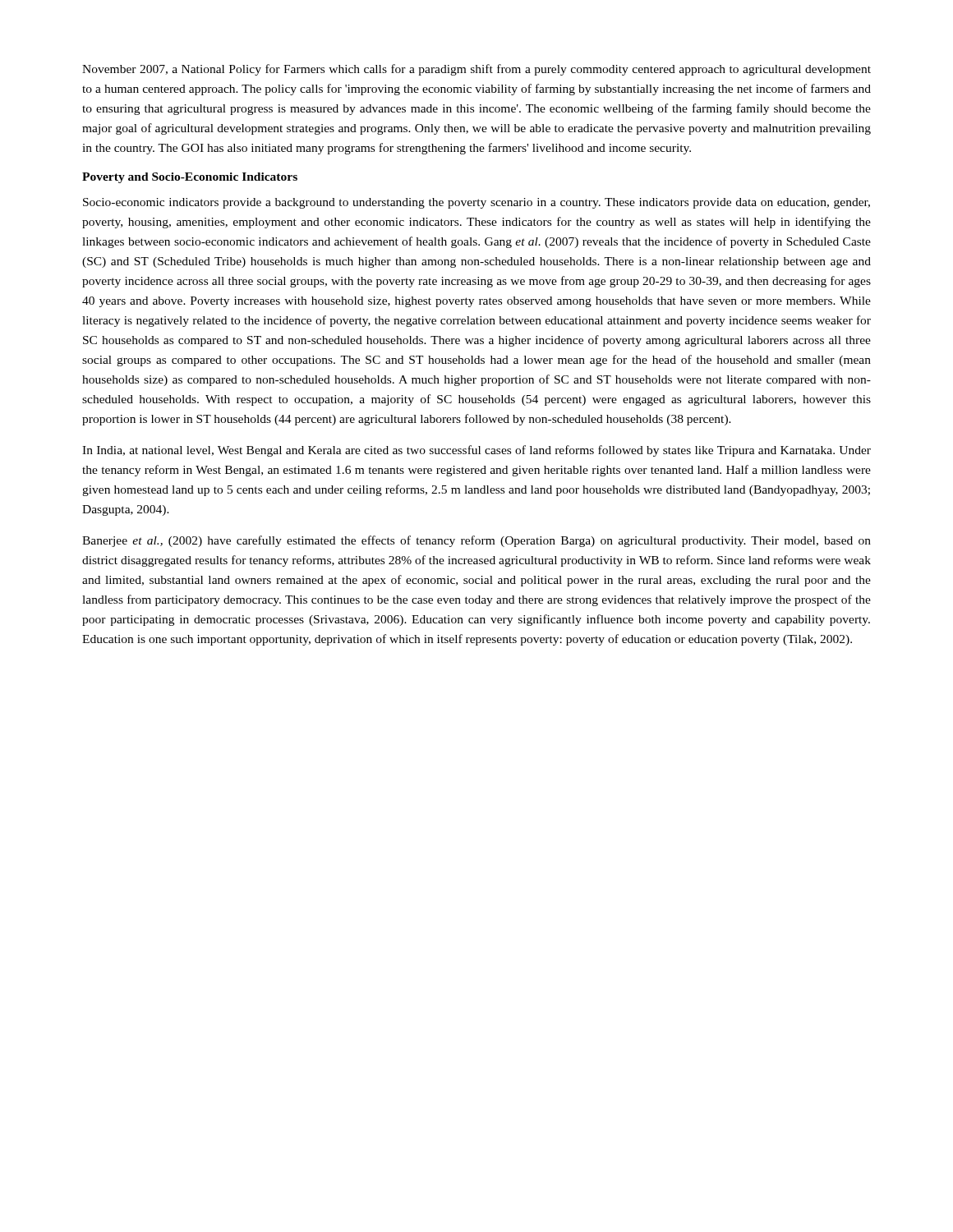Find the text block starting "November 2007, a National"
The width and height of the screenshot is (953, 1232).
point(476,108)
